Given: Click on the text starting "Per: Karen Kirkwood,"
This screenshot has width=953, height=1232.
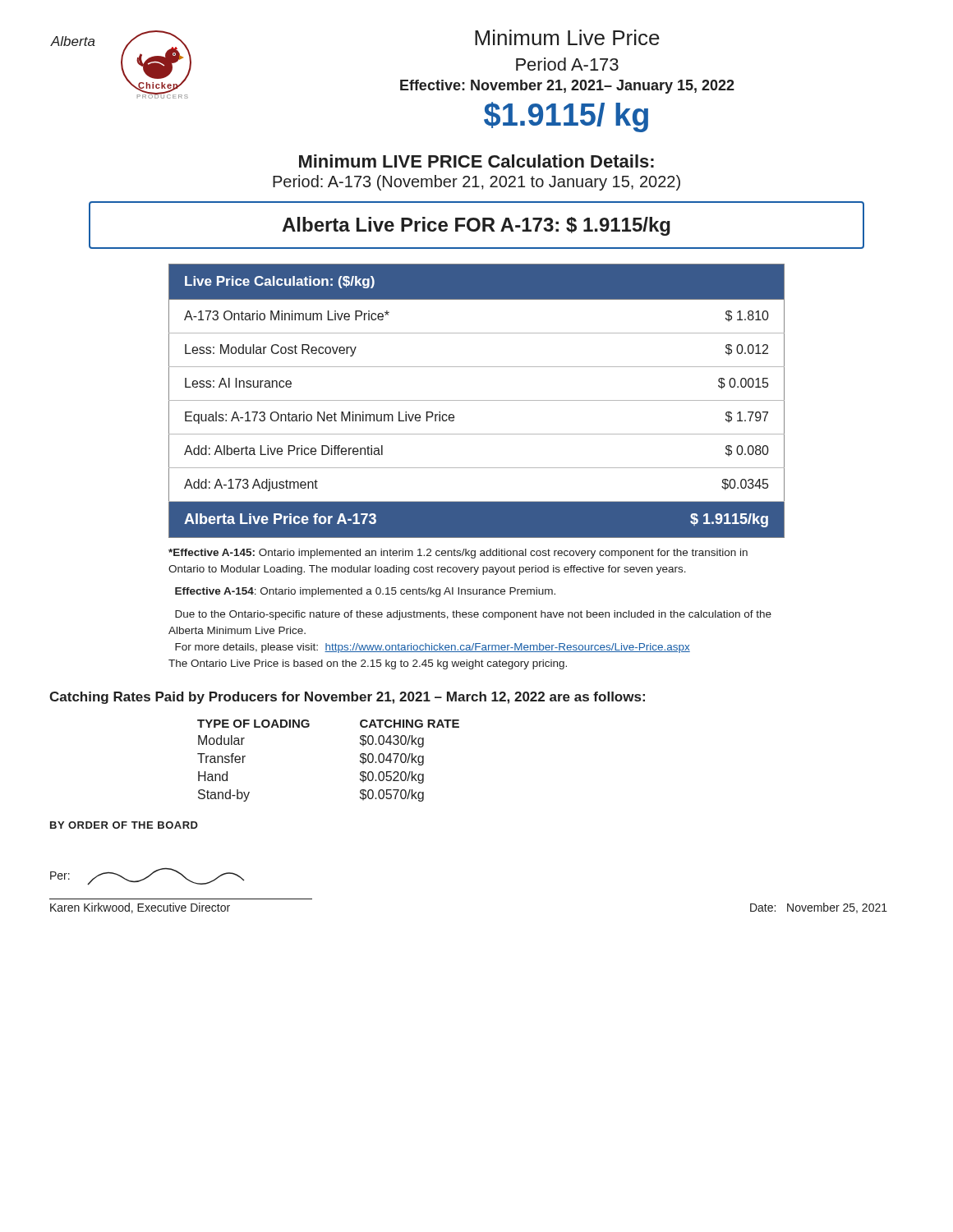Looking at the screenshot, I should click(x=181, y=885).
